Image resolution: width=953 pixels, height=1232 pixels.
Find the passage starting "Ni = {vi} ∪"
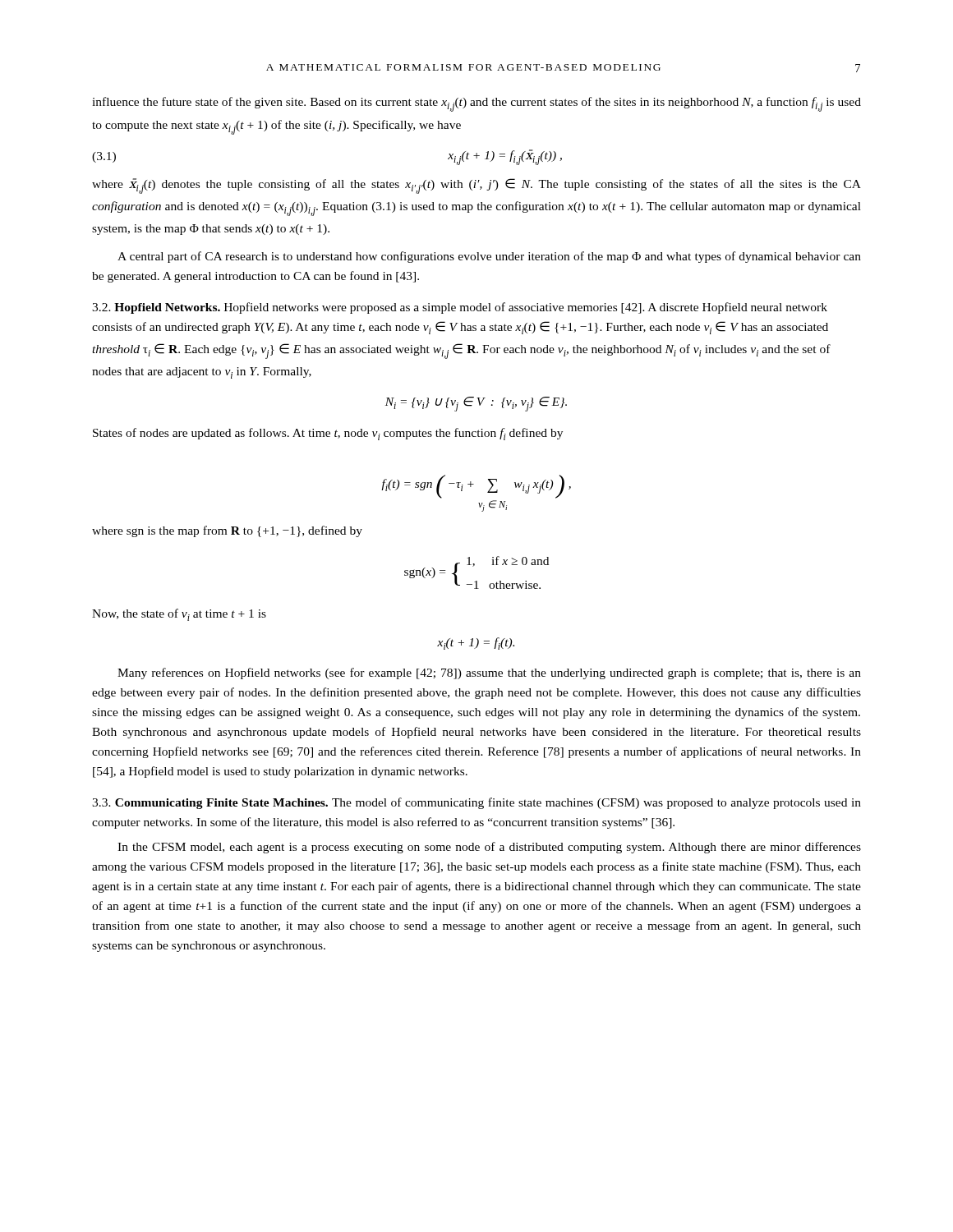[476, 403]
